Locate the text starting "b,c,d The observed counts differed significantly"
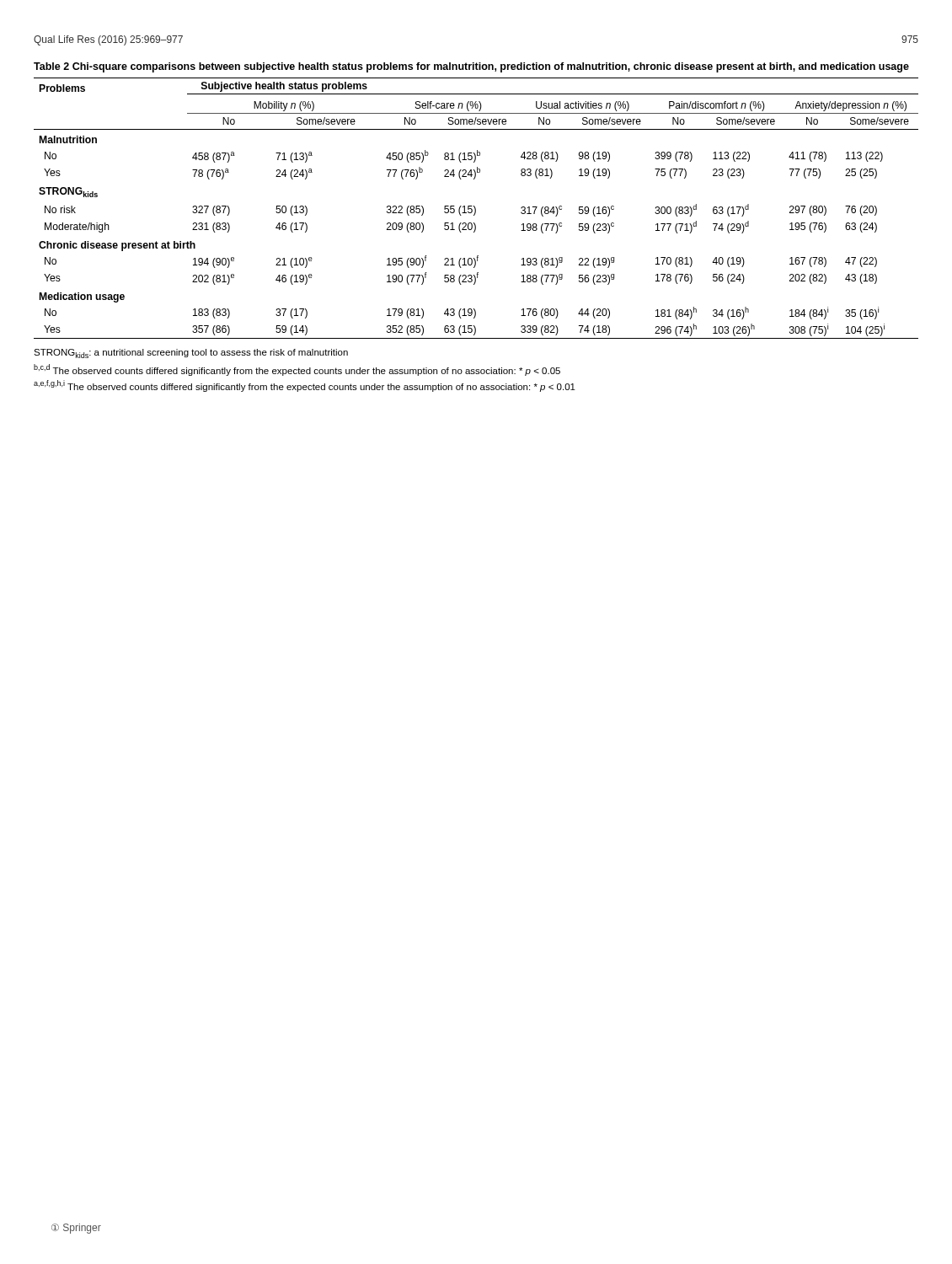The image size is (952, 1264). [297, 369]
